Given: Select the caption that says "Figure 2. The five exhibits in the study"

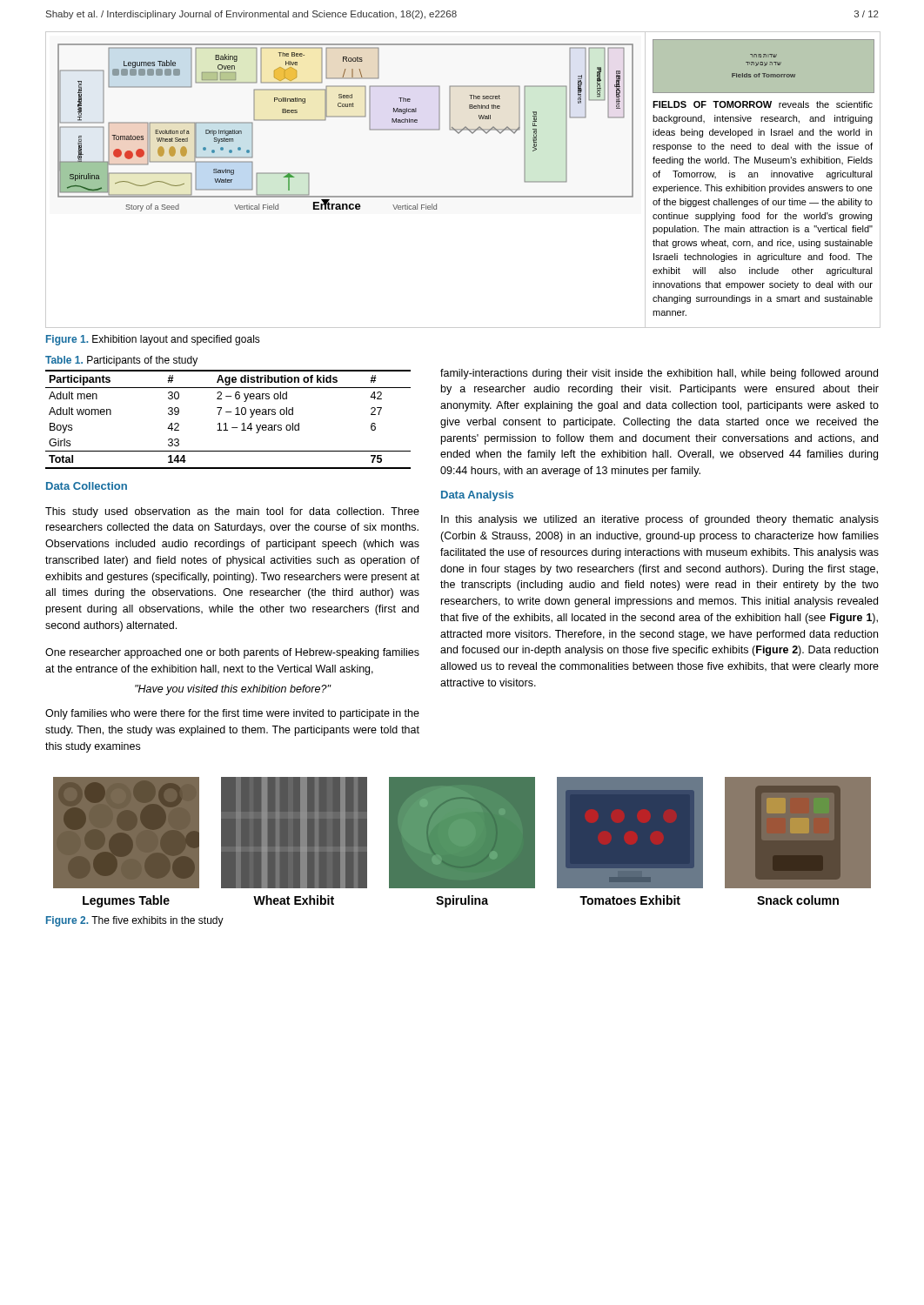Looking at the screenshot, I should [135, 921].
